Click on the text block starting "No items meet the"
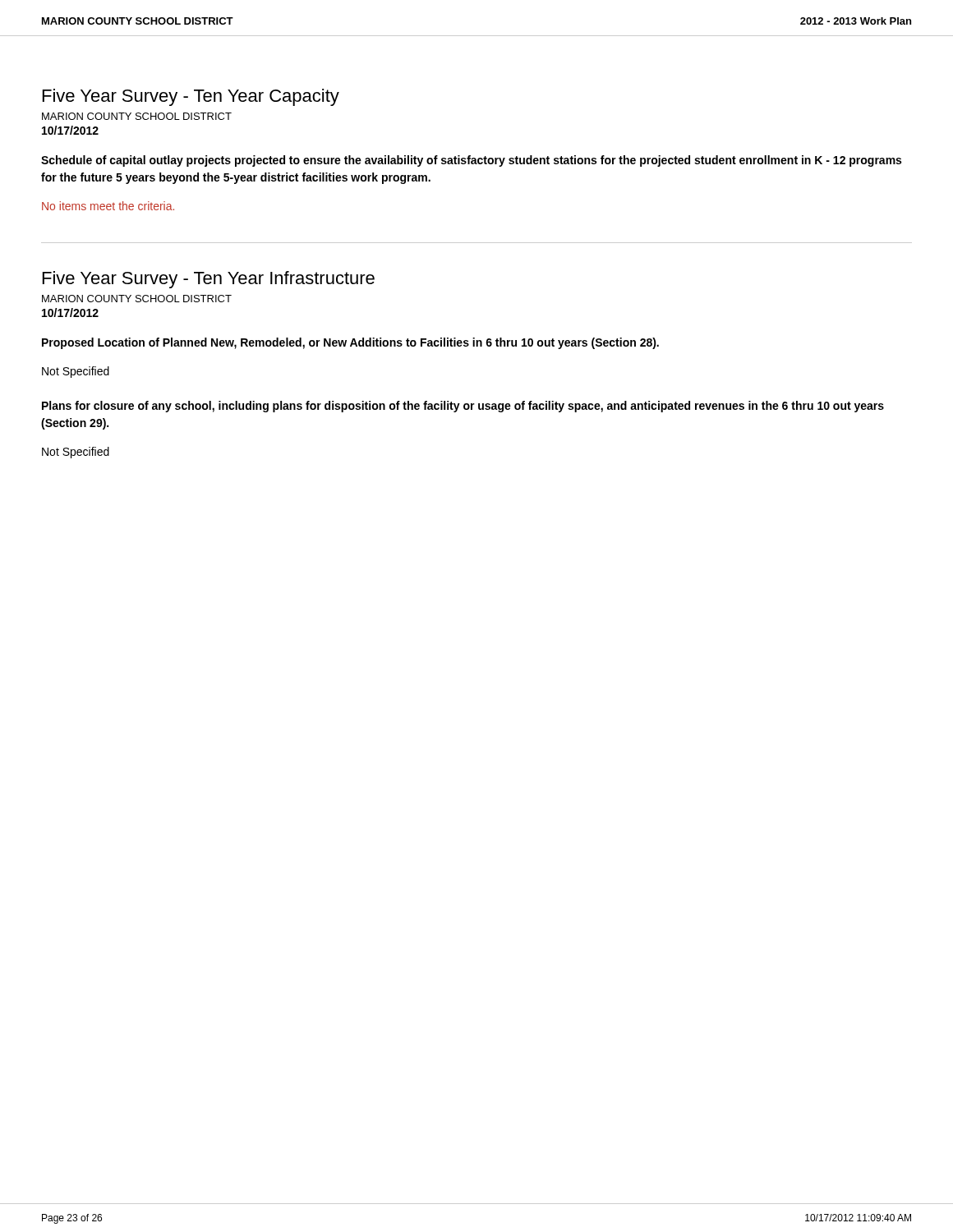The height and width of the screenshot is (1232, 953). tap(108, 206)
